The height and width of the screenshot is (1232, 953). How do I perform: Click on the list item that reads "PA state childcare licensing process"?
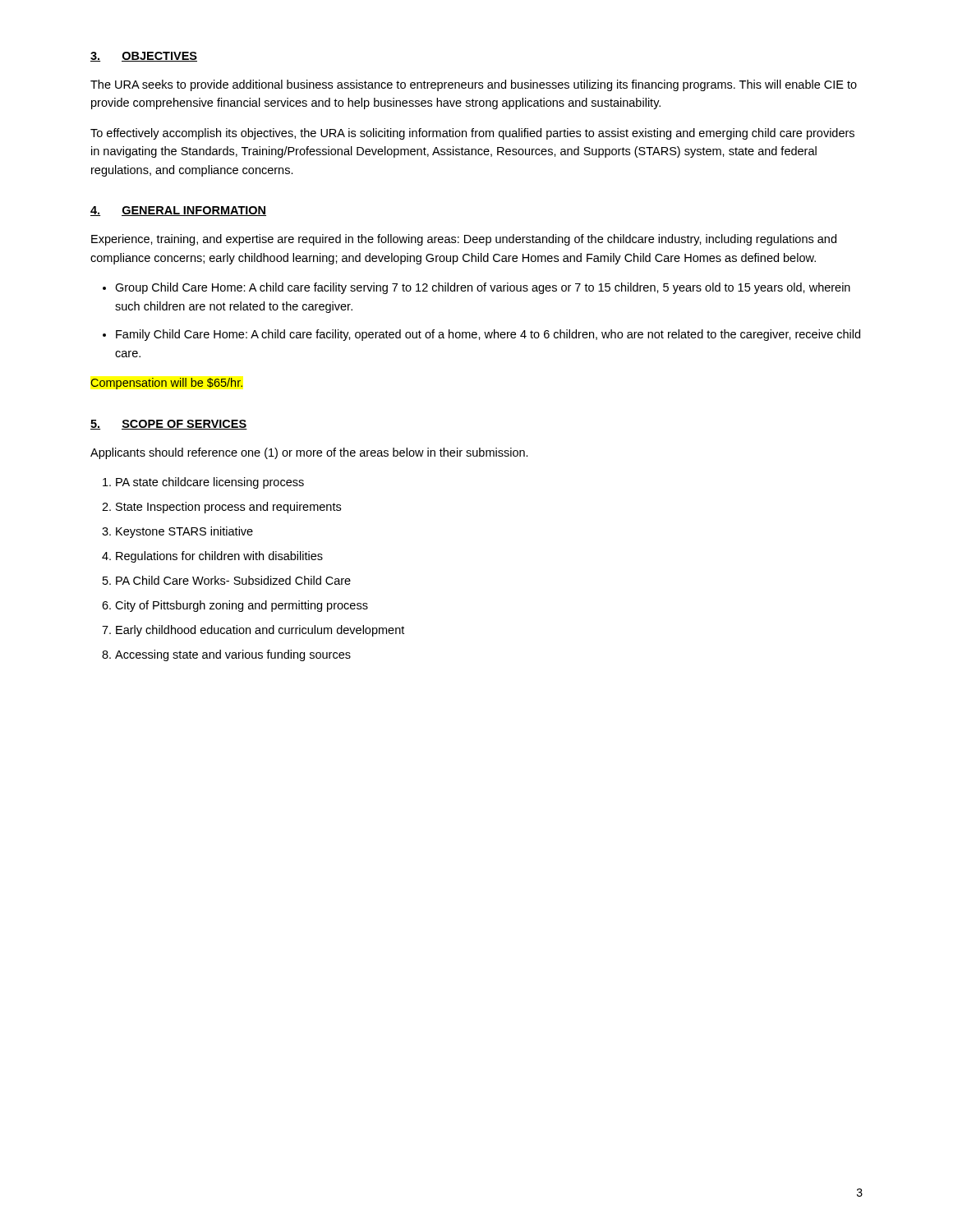(x=210, y=482)
